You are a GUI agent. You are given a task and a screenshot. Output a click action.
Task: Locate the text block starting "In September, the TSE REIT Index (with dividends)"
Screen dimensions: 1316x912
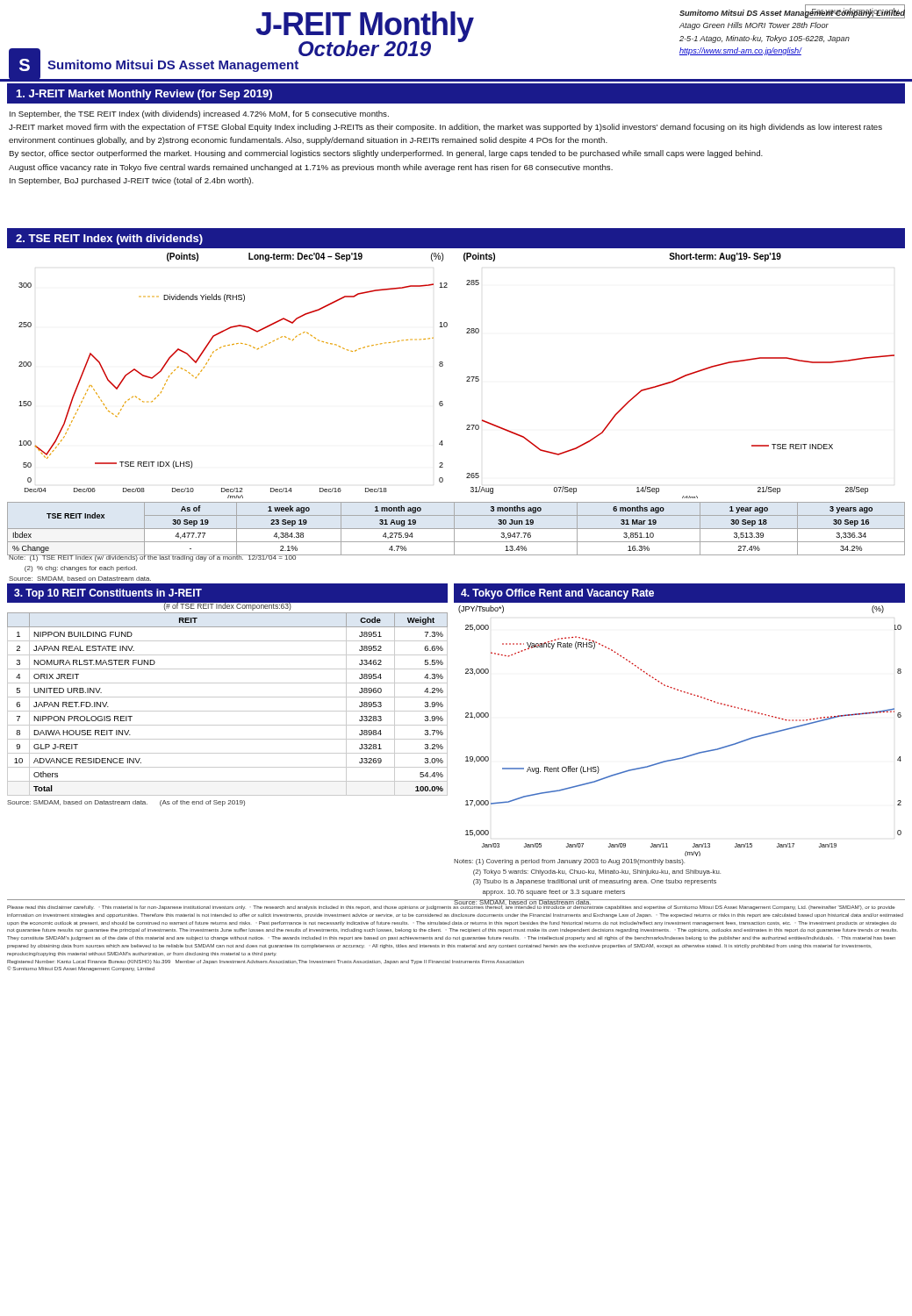(x=446, y=147)
